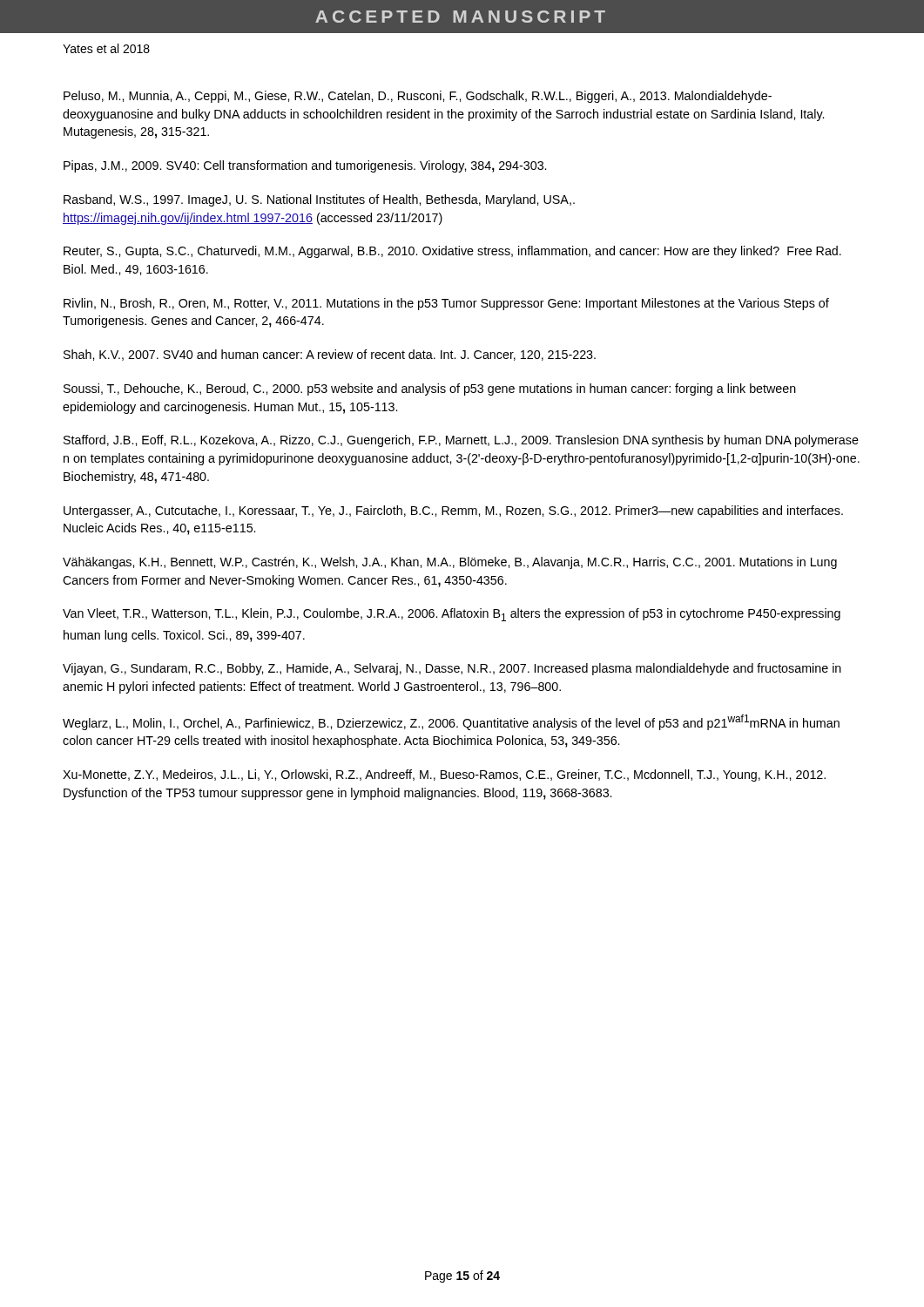
Task: Click on the text block that says "Peluso, M., Munnia,"
Action: 444,114
